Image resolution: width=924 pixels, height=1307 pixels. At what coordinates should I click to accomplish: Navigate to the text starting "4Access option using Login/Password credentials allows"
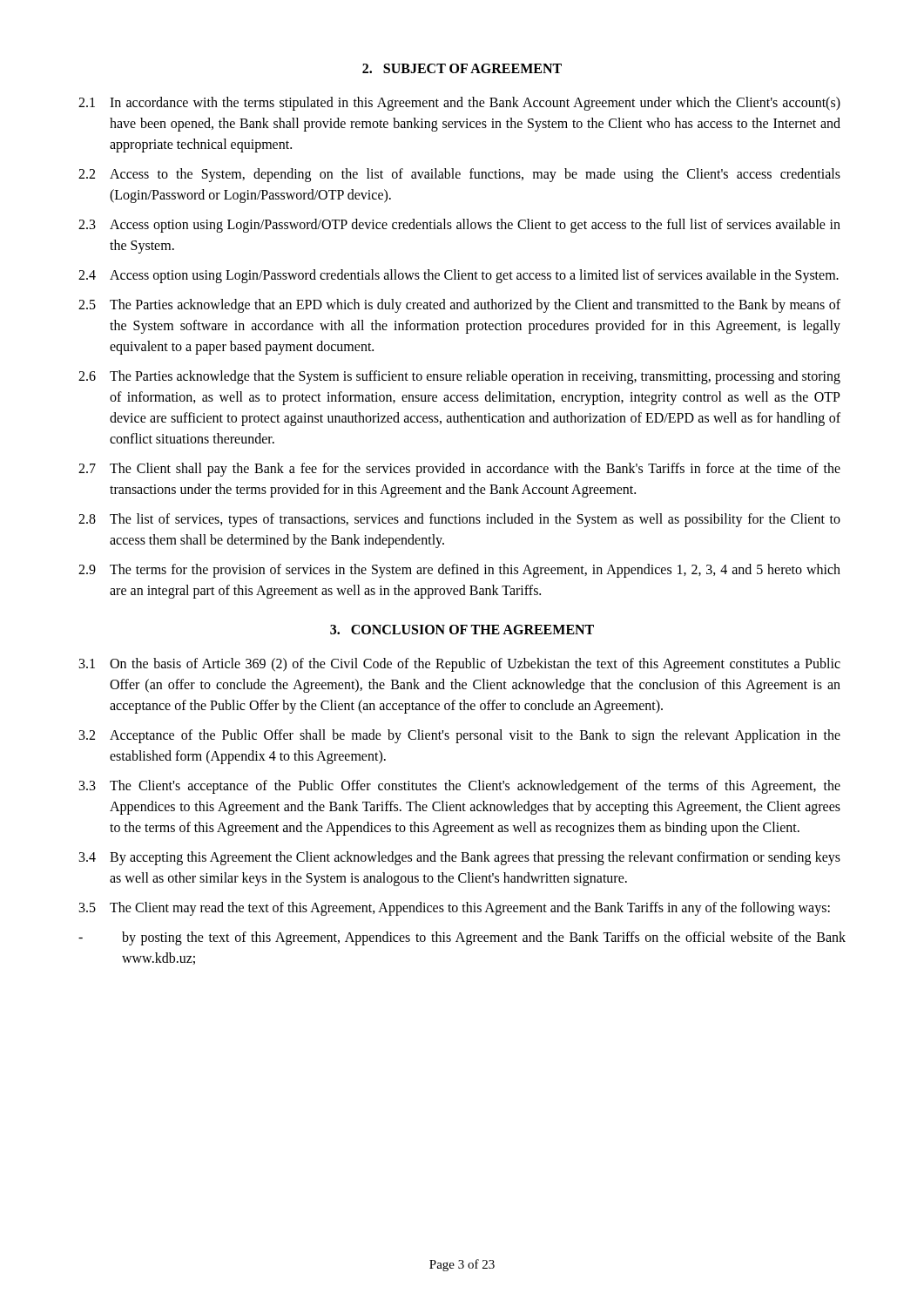(459, 275)
